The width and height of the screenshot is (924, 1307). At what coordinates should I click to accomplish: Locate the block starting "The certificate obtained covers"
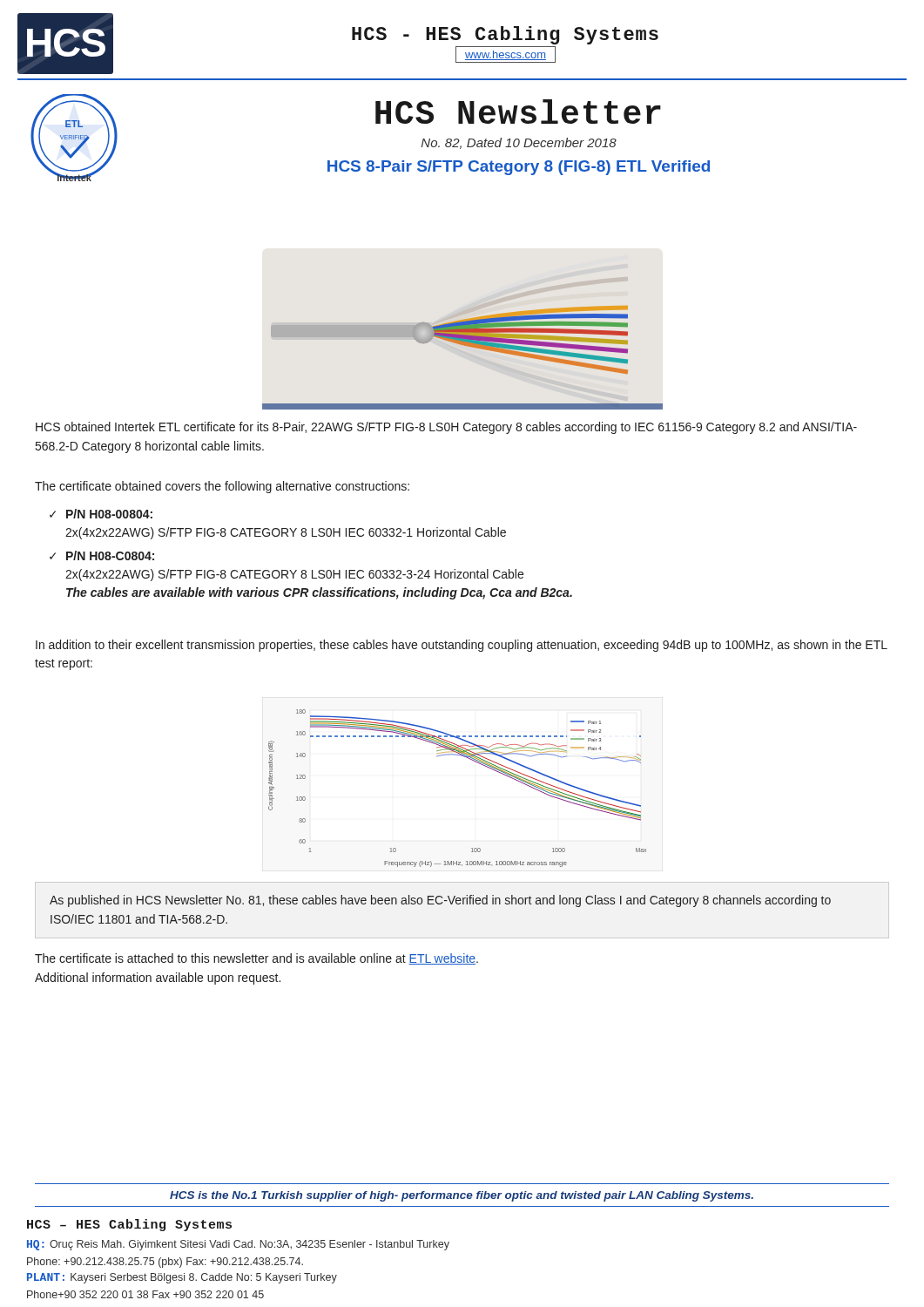pos(223,486)
